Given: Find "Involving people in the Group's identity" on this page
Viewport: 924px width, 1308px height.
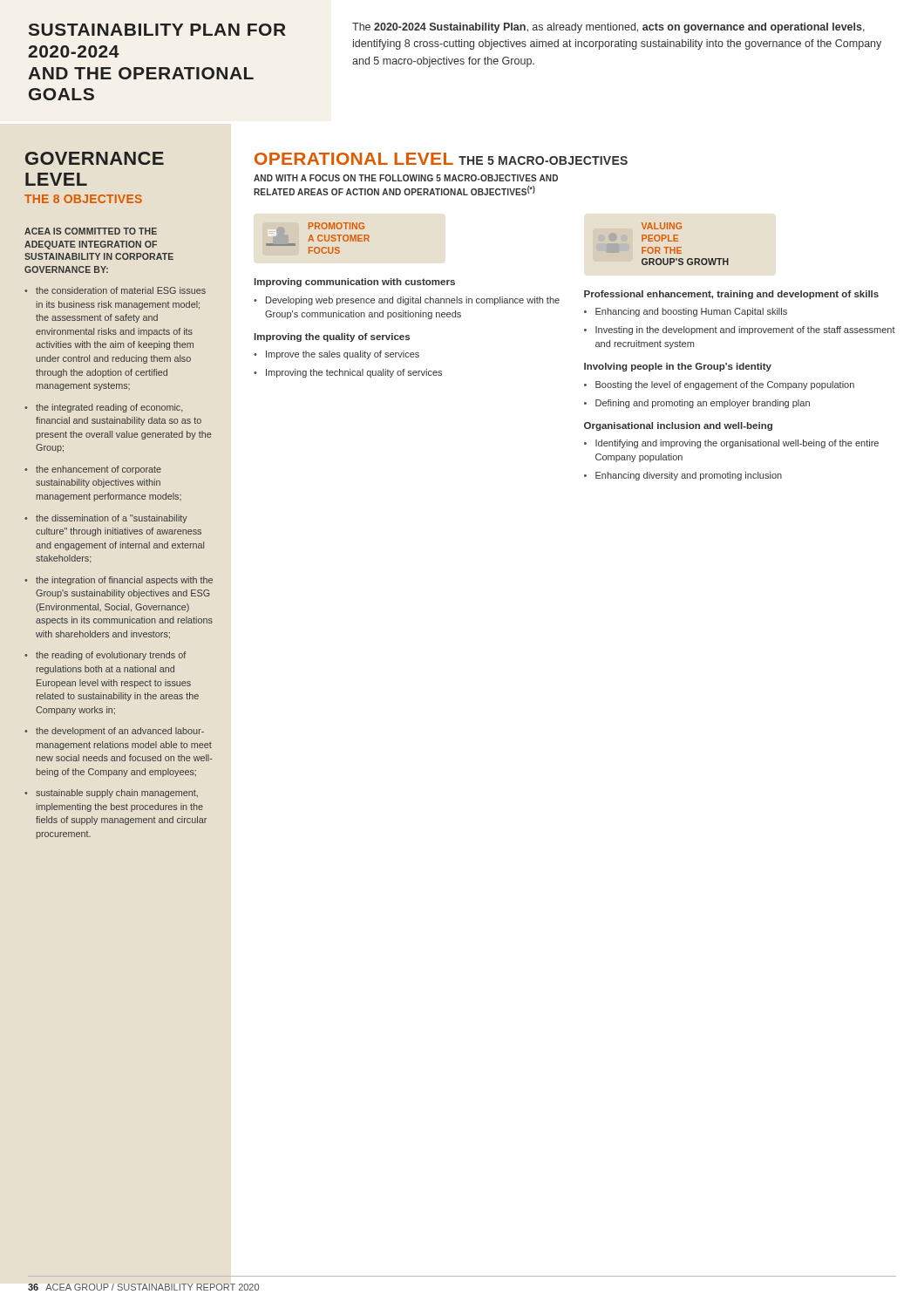Looking at the screenshot, I should (678, 367).
